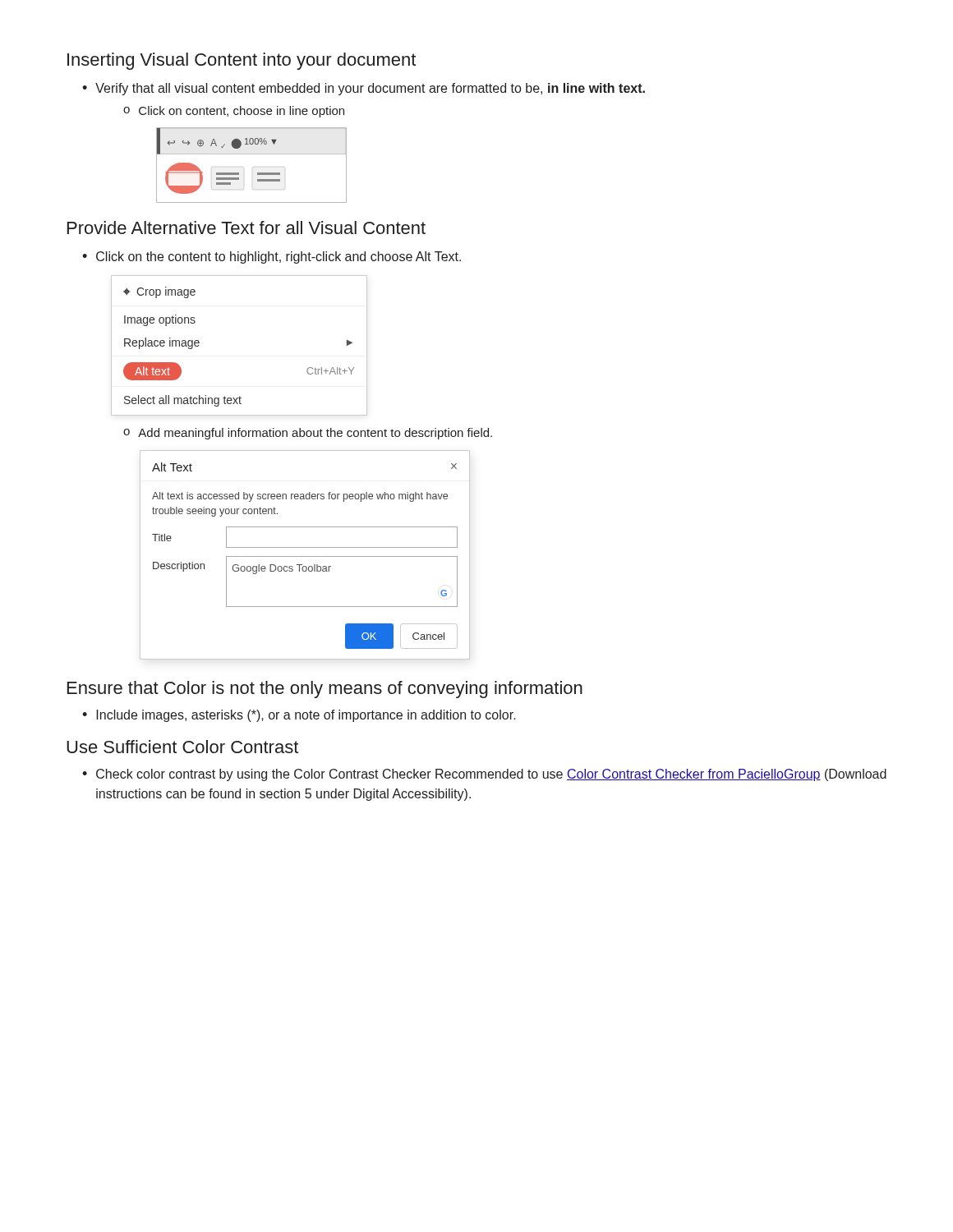Screen dimensions: 1232x953
Task: Find the block on this page that starts "• Verify that all"
Action: click(x=485, y=89)
